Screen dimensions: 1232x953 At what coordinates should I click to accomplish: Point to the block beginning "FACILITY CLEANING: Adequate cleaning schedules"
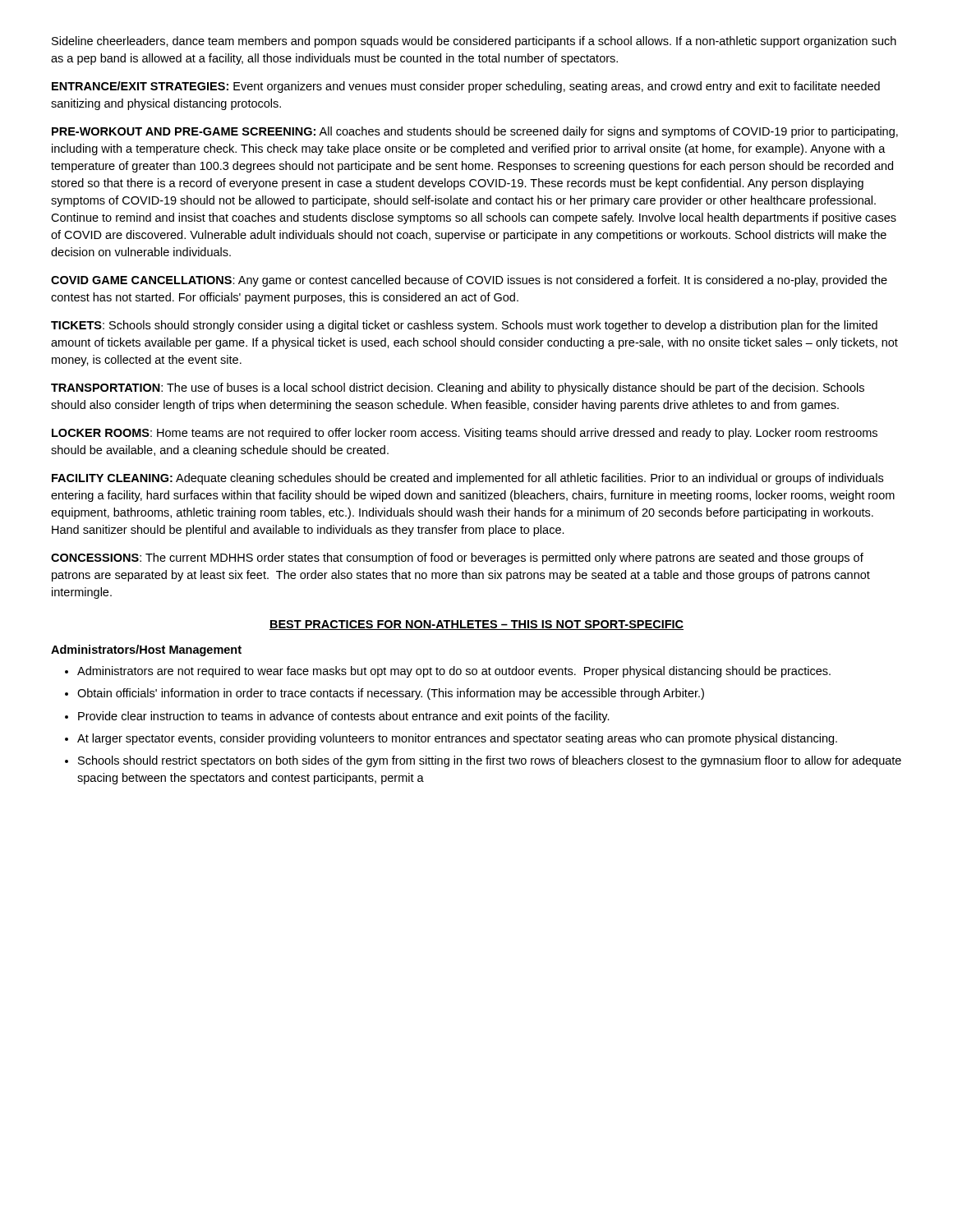[x=473, y=504]
